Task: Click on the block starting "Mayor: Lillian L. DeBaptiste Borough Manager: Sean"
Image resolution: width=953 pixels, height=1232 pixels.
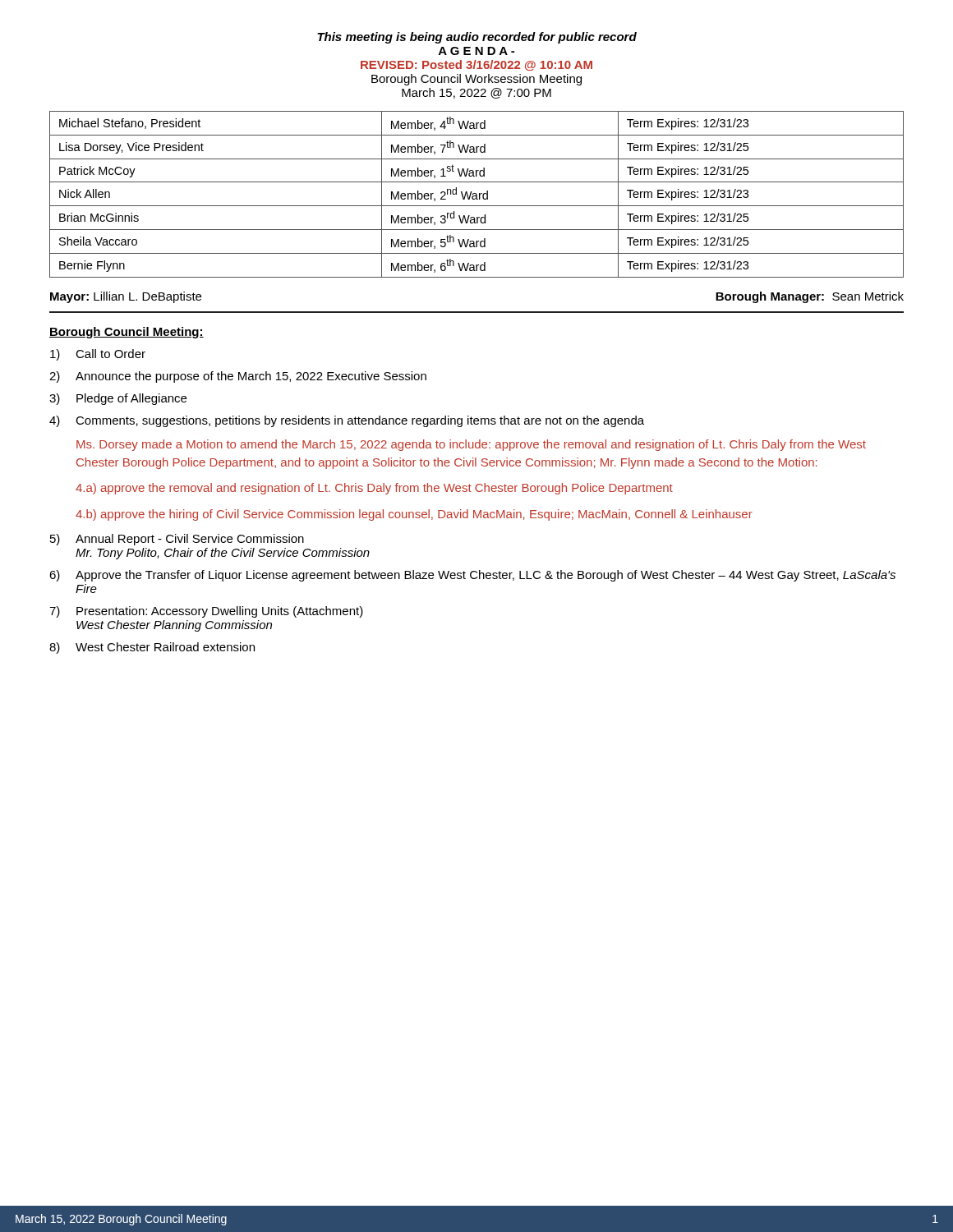Action: tap(130, 297)
